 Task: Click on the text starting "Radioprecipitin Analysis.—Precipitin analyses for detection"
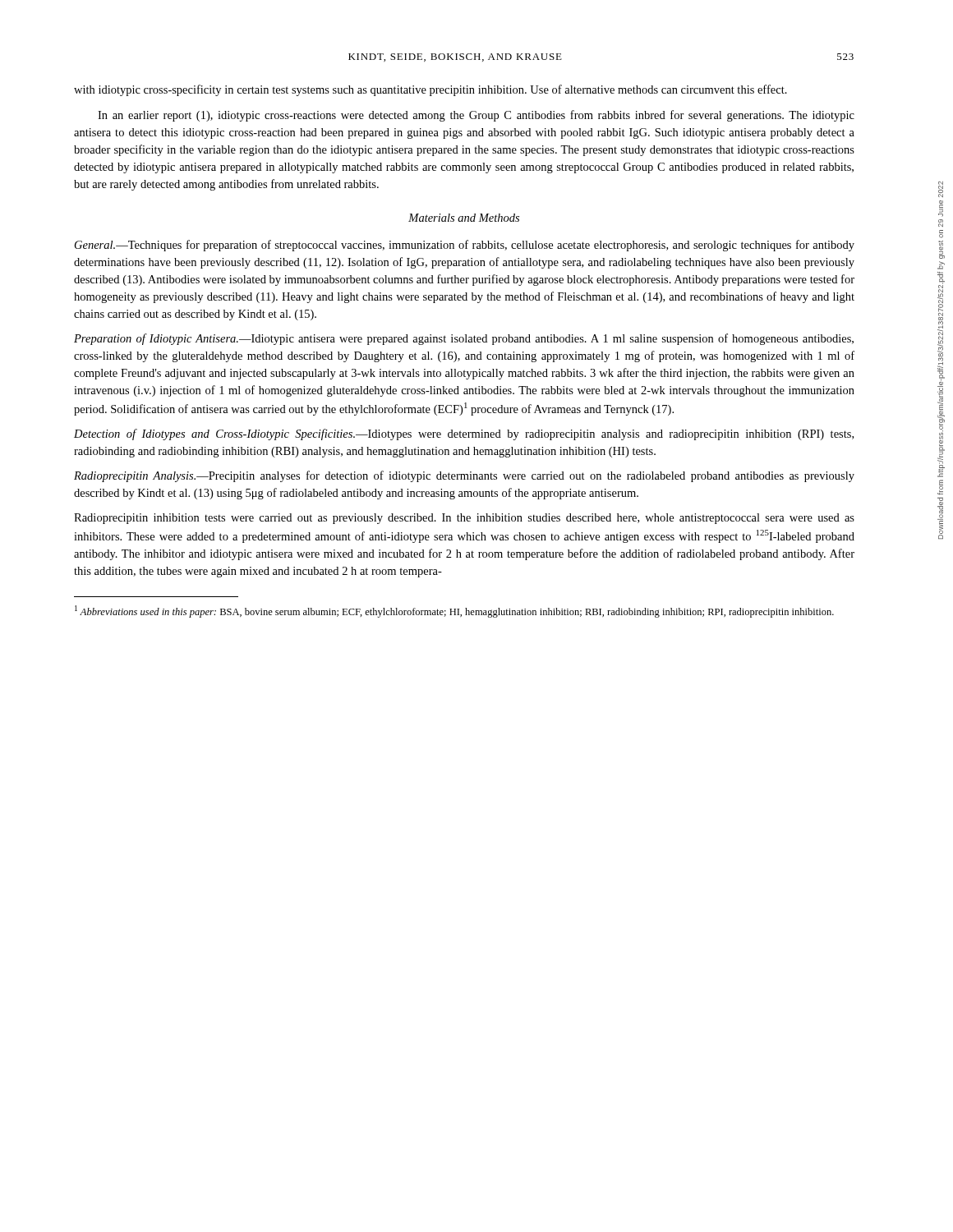pyautogui.click(x=464, y=484)
